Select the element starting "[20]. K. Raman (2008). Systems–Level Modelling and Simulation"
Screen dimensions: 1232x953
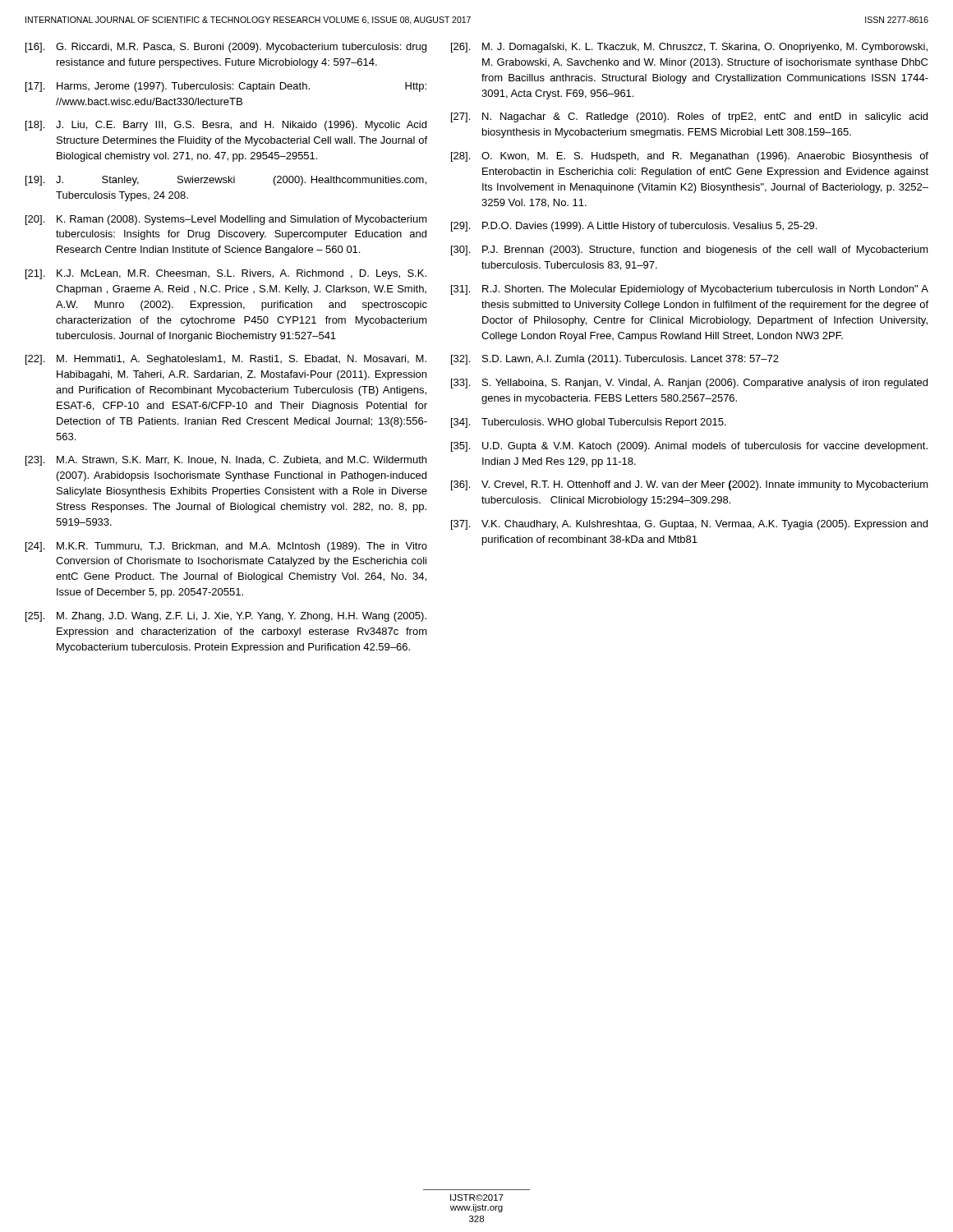click(226, 235)
